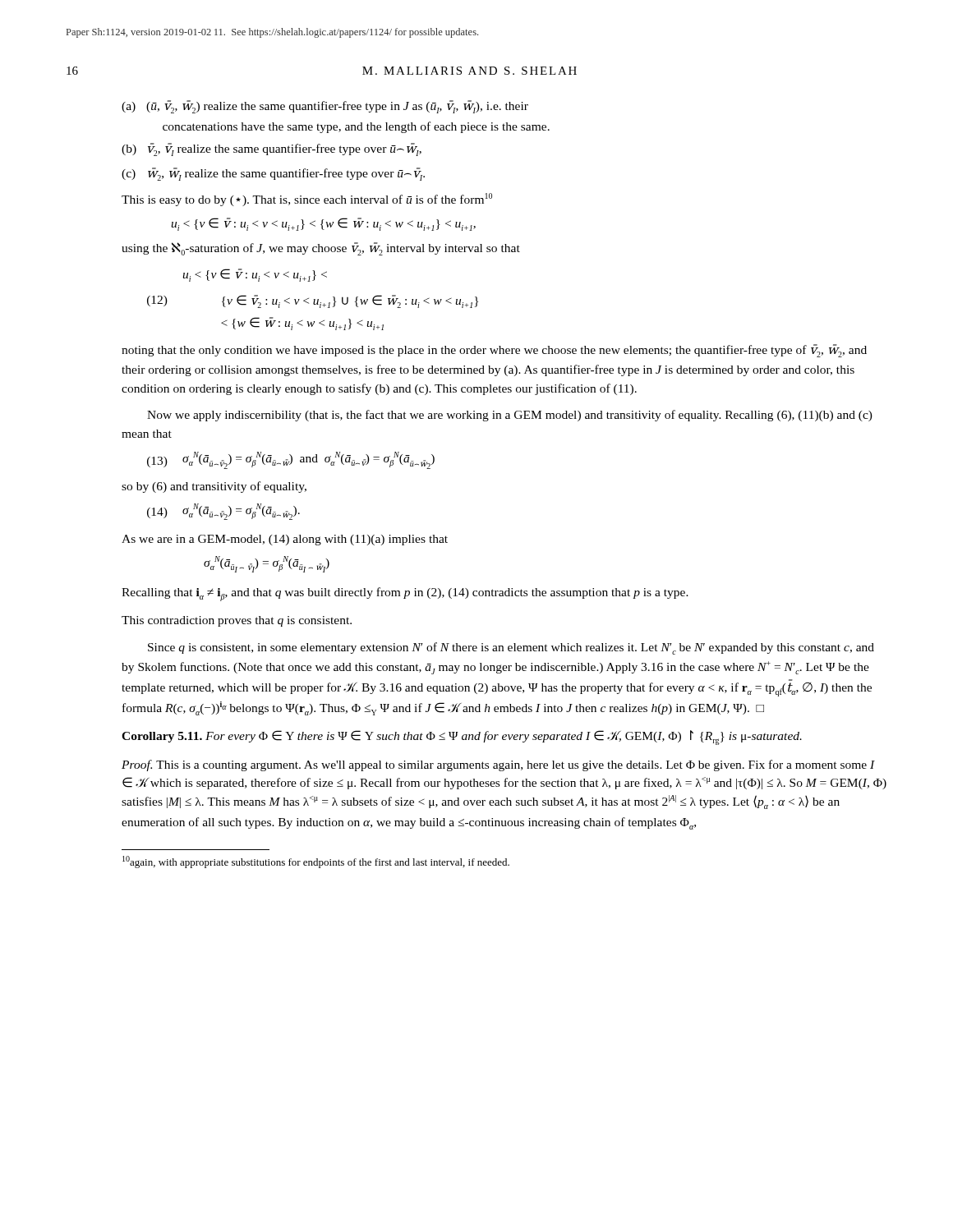The image size is (953, 1232).
Task: Find the block on this page that starts "Recalling that iα ≠ iβ,"
Action: [x=405, y=593]
